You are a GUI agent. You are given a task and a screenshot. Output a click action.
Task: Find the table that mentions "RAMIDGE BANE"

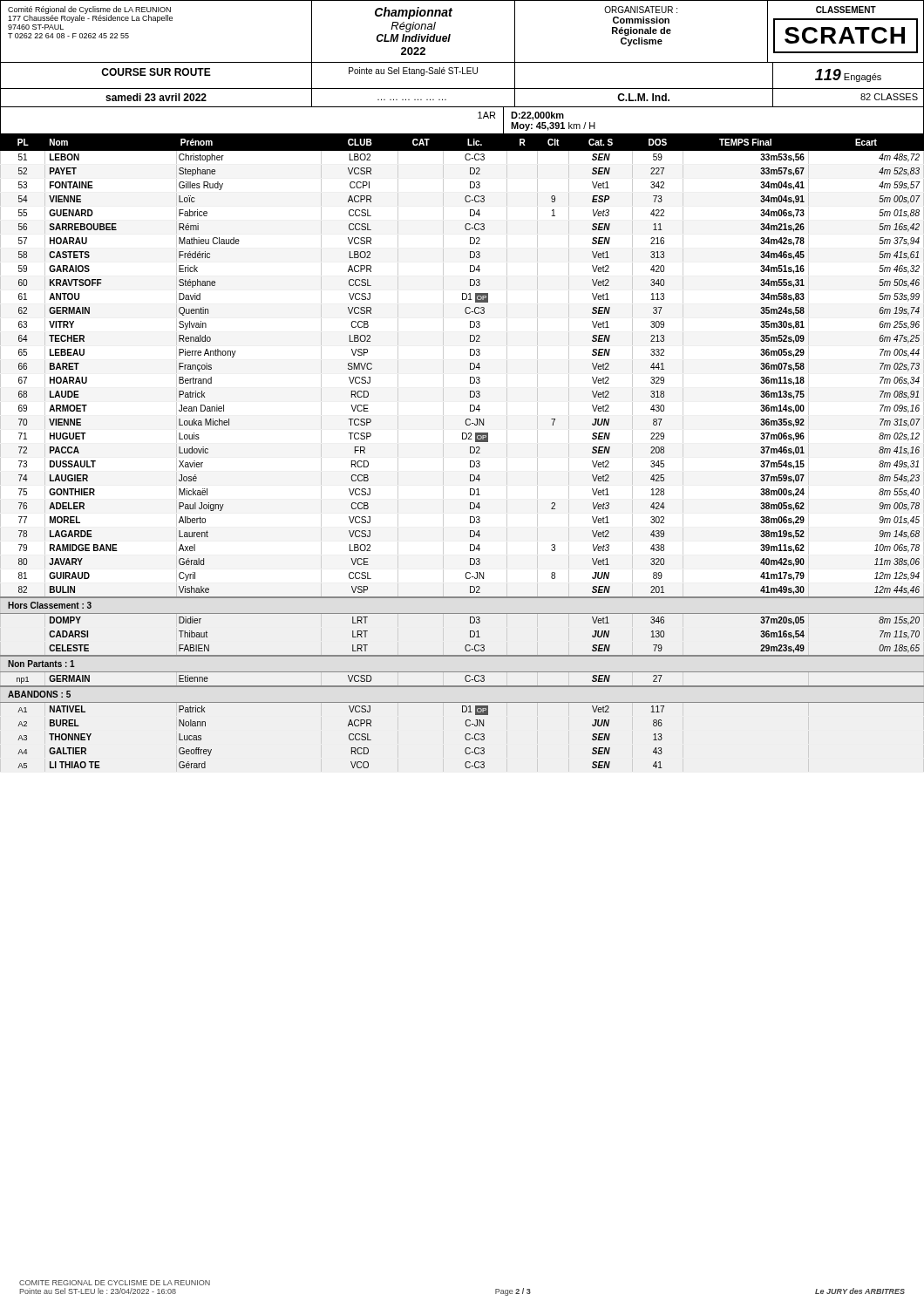(462, 453)
